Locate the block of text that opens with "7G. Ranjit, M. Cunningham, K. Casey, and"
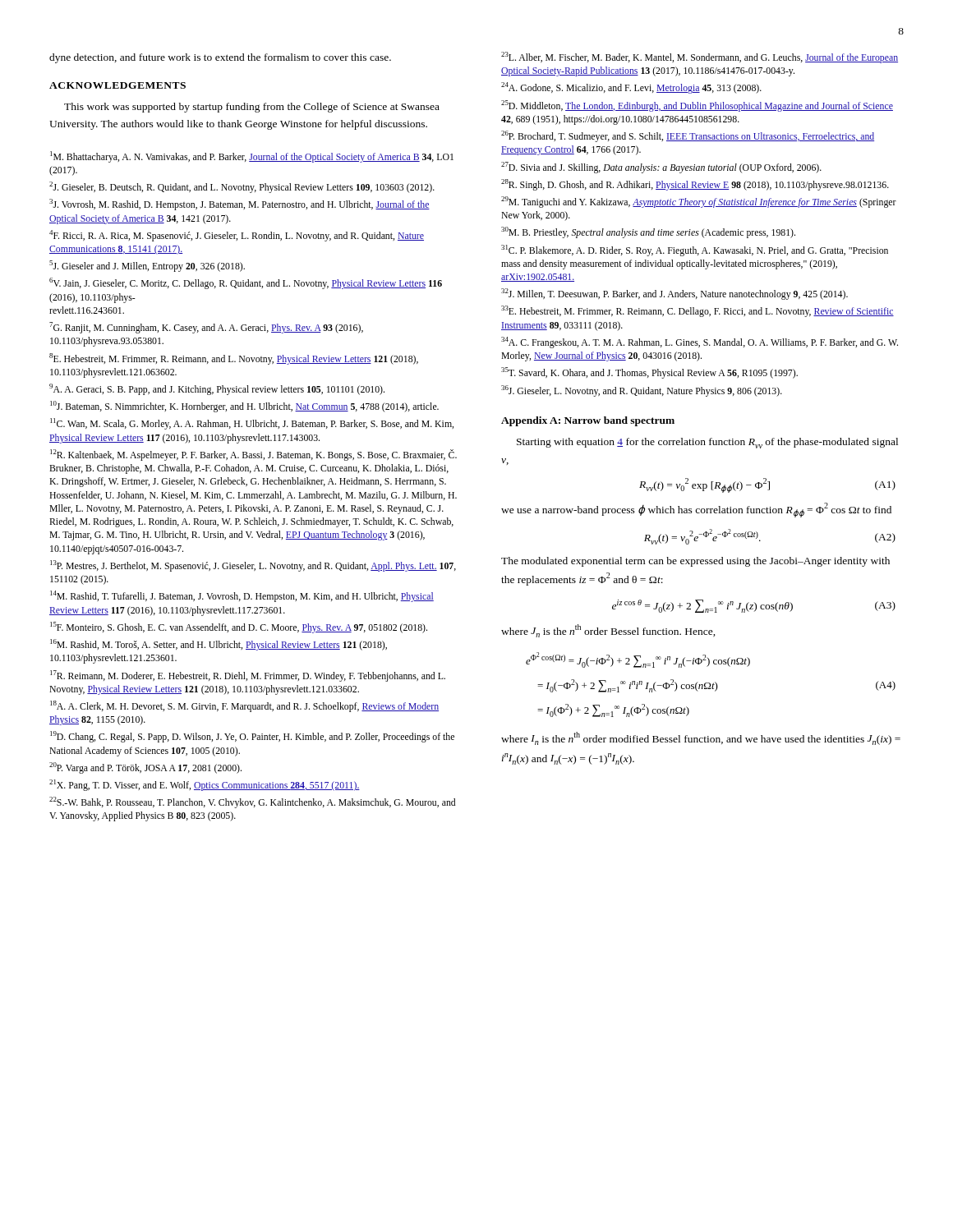The image size is (953, 1232). (x=206, y=334)
